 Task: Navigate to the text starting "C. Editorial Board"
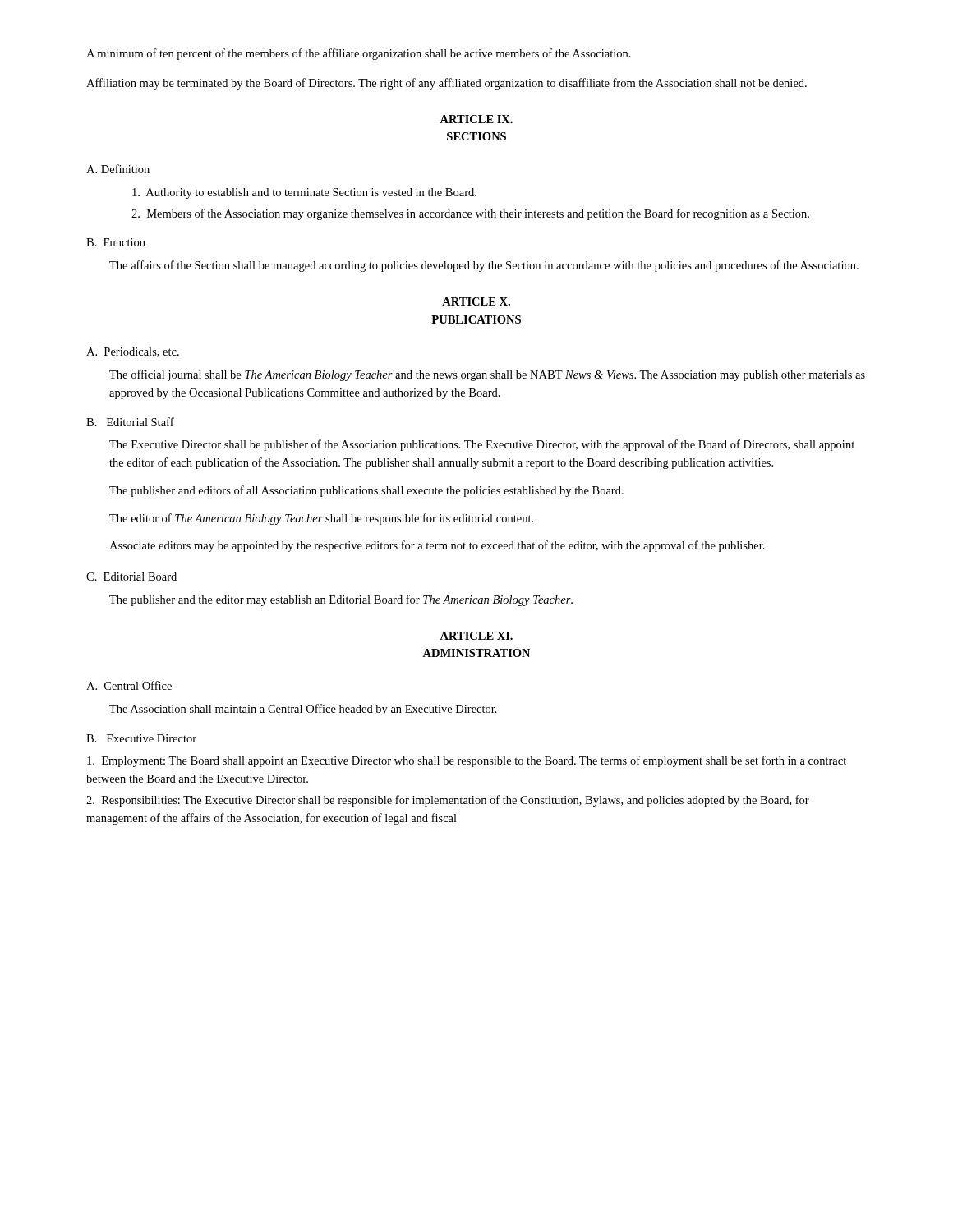click(x=132, y=577)
